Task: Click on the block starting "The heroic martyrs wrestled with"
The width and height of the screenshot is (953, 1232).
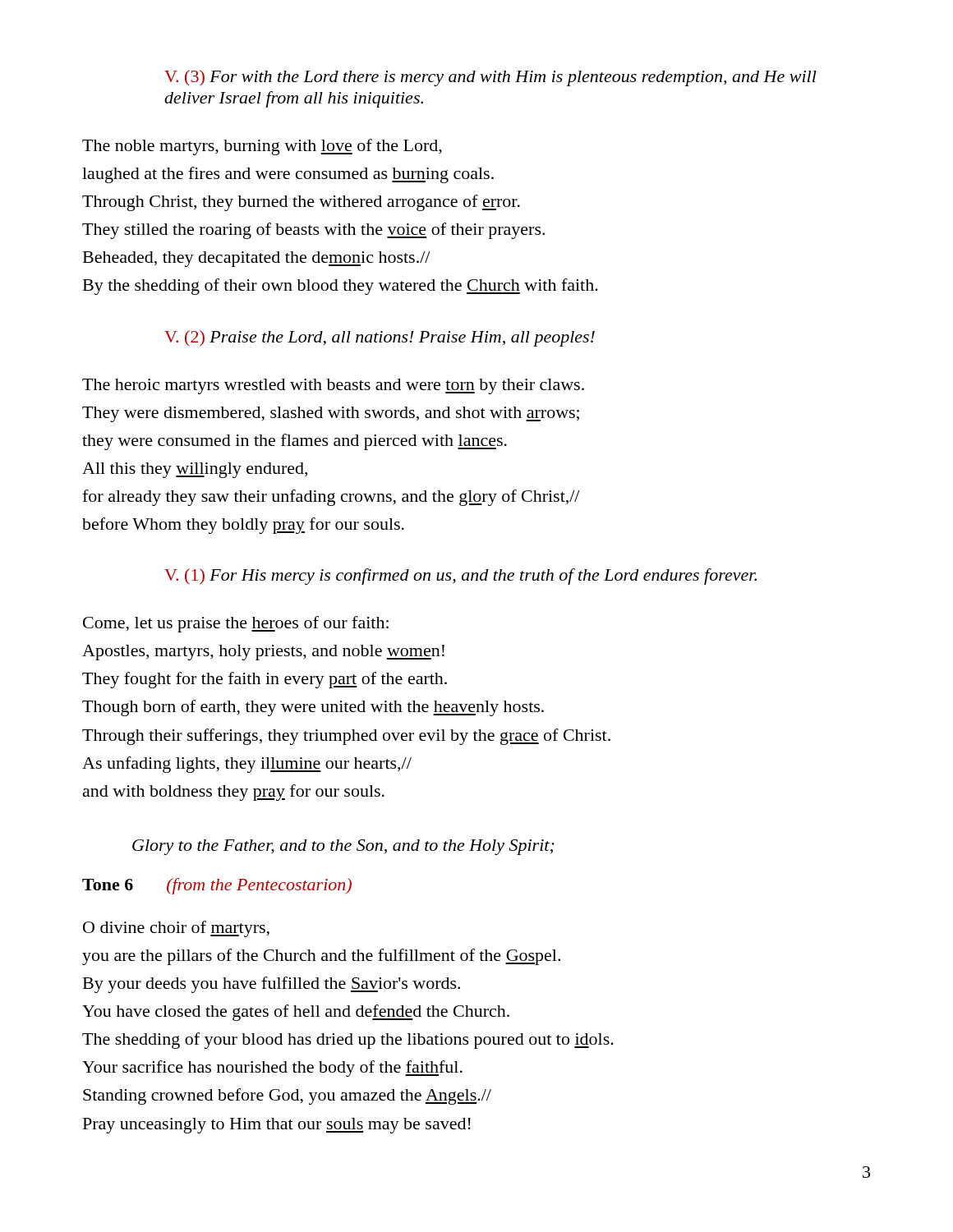Action: tap(476, 454)
